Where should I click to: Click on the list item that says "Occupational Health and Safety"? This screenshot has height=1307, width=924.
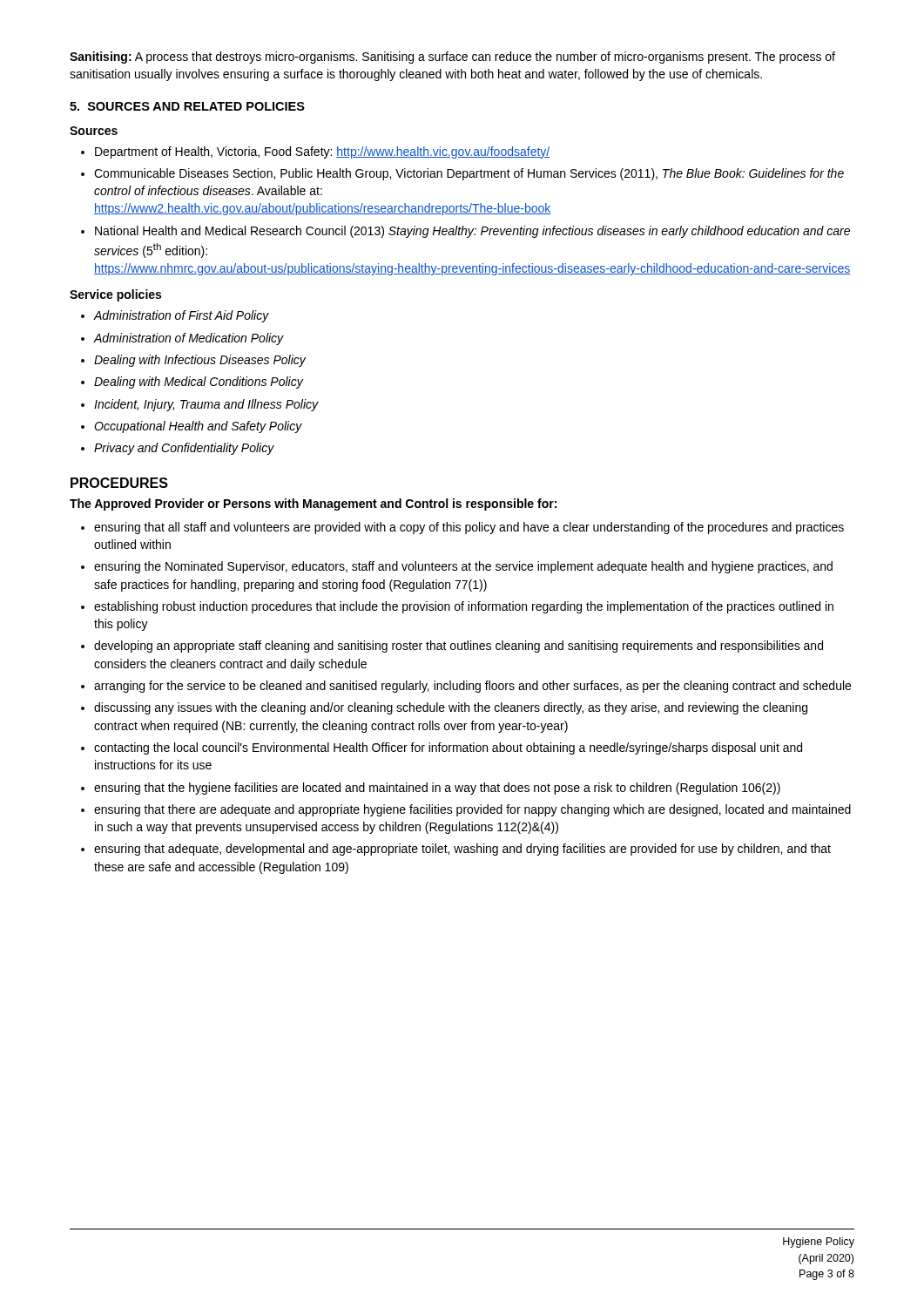[x=198, y=426]
